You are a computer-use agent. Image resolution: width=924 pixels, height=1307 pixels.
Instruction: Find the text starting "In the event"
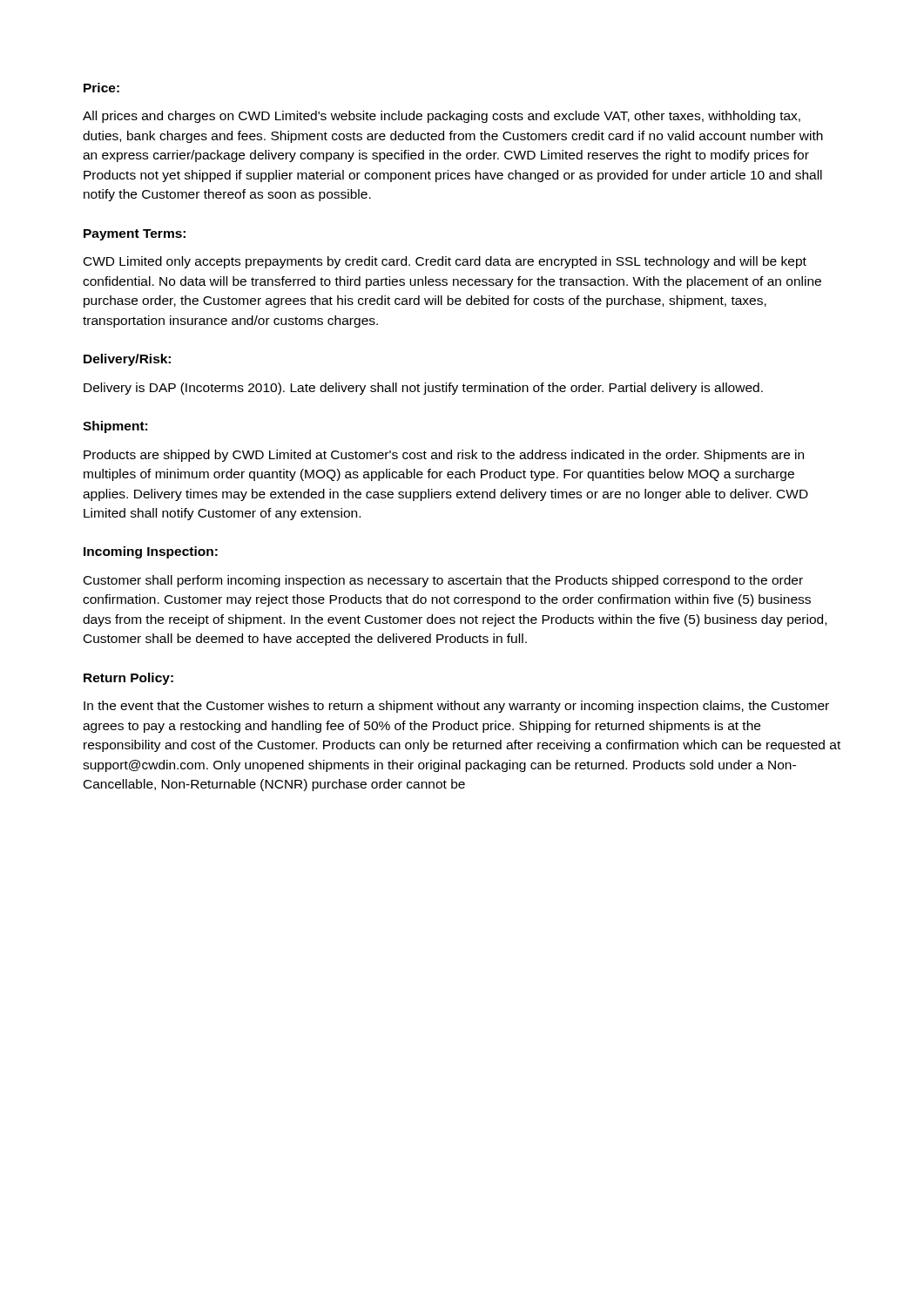point(462,745)
